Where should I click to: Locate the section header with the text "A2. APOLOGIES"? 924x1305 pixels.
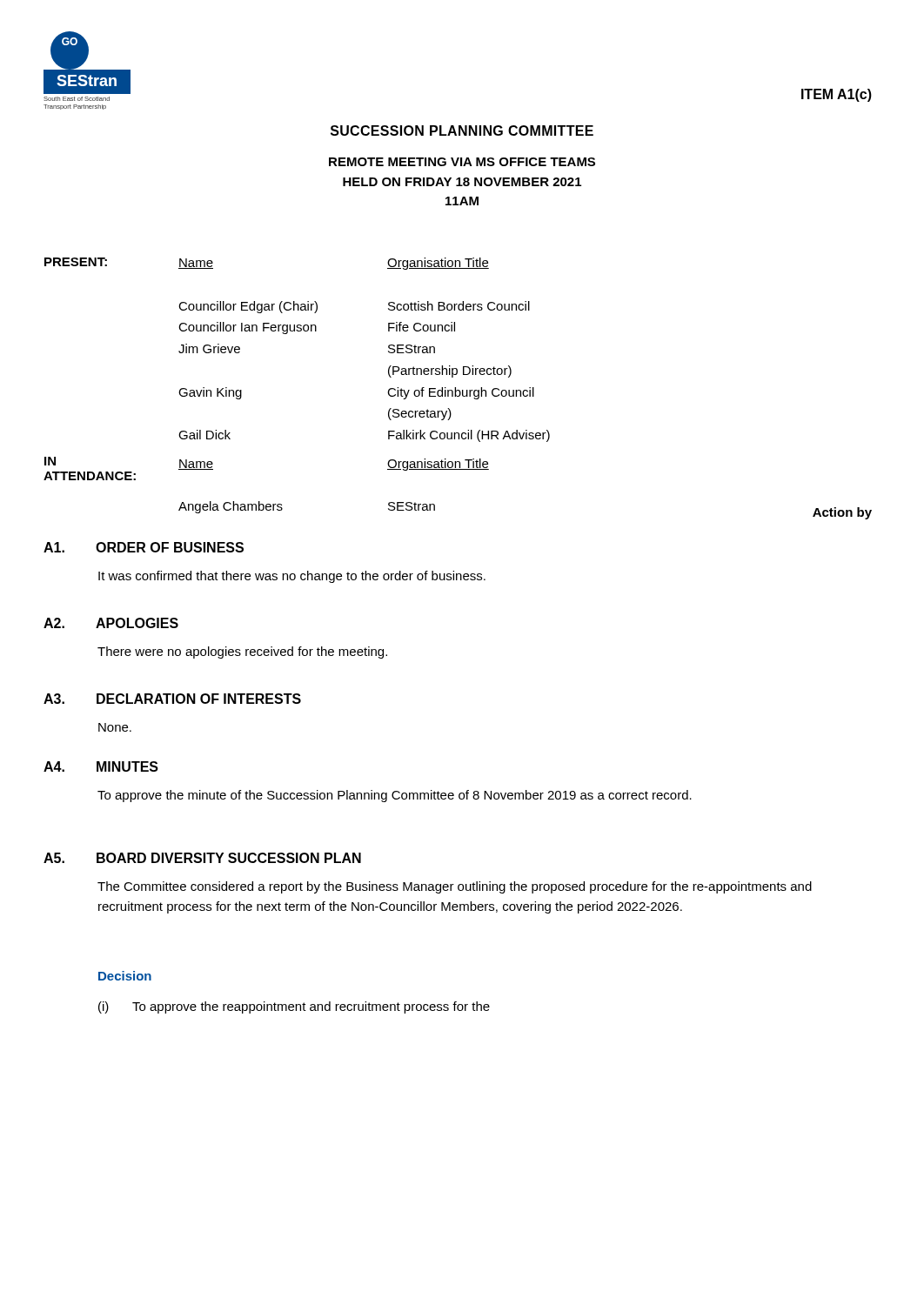[111, 623]
